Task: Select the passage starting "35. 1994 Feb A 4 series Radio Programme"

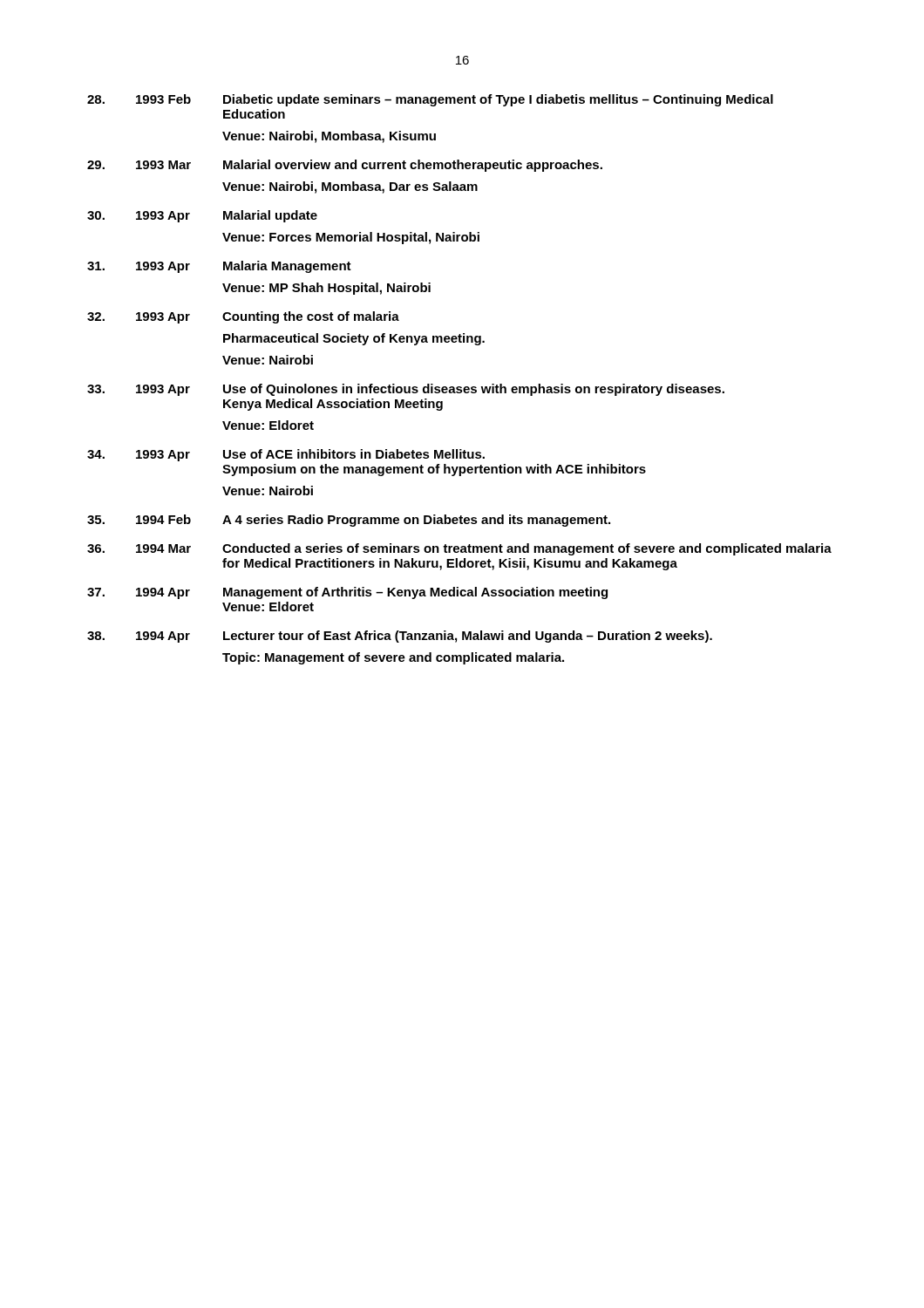Action: [x=462, y=519]
